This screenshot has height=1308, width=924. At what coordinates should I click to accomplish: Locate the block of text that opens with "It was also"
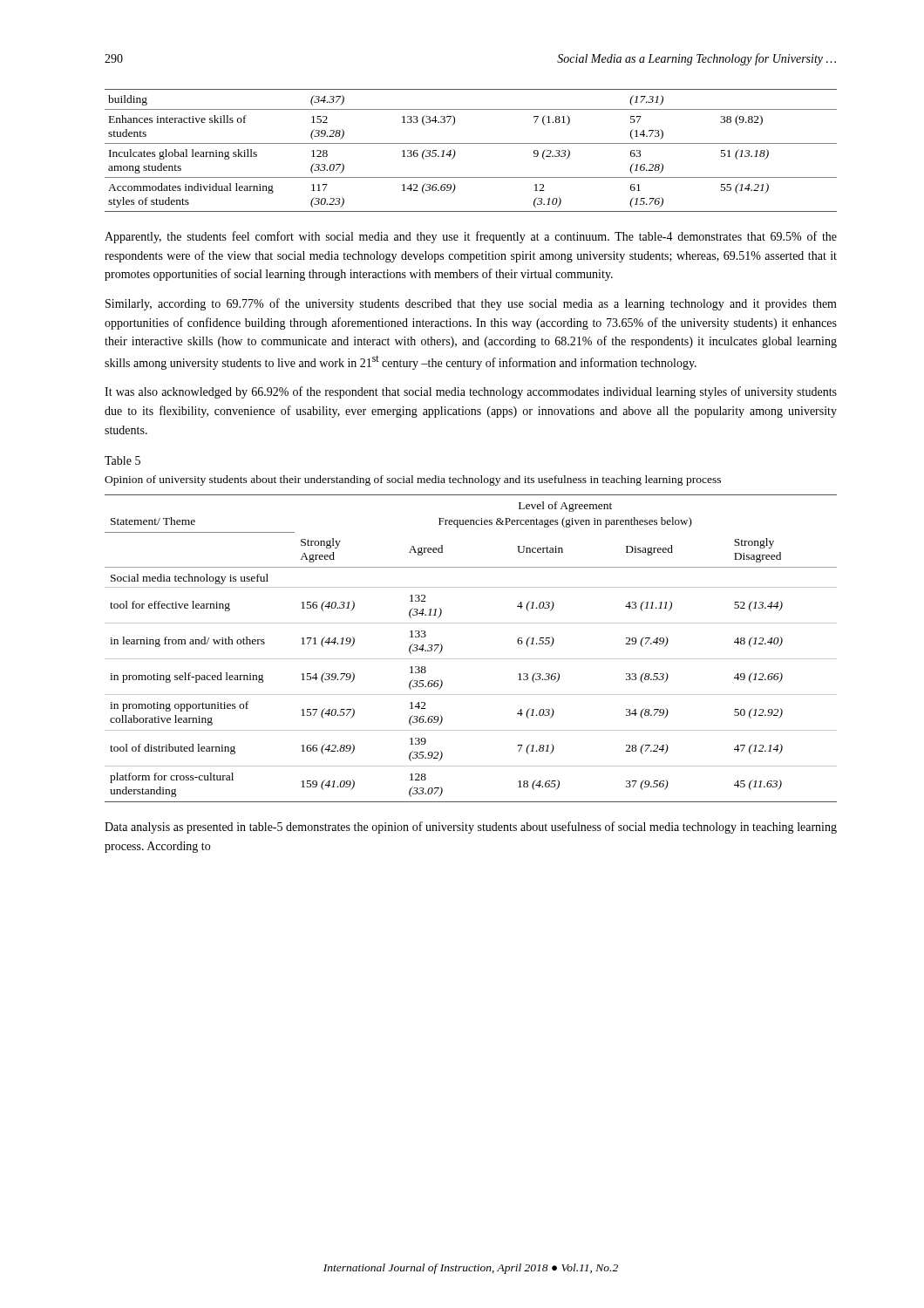coord(471,411)
